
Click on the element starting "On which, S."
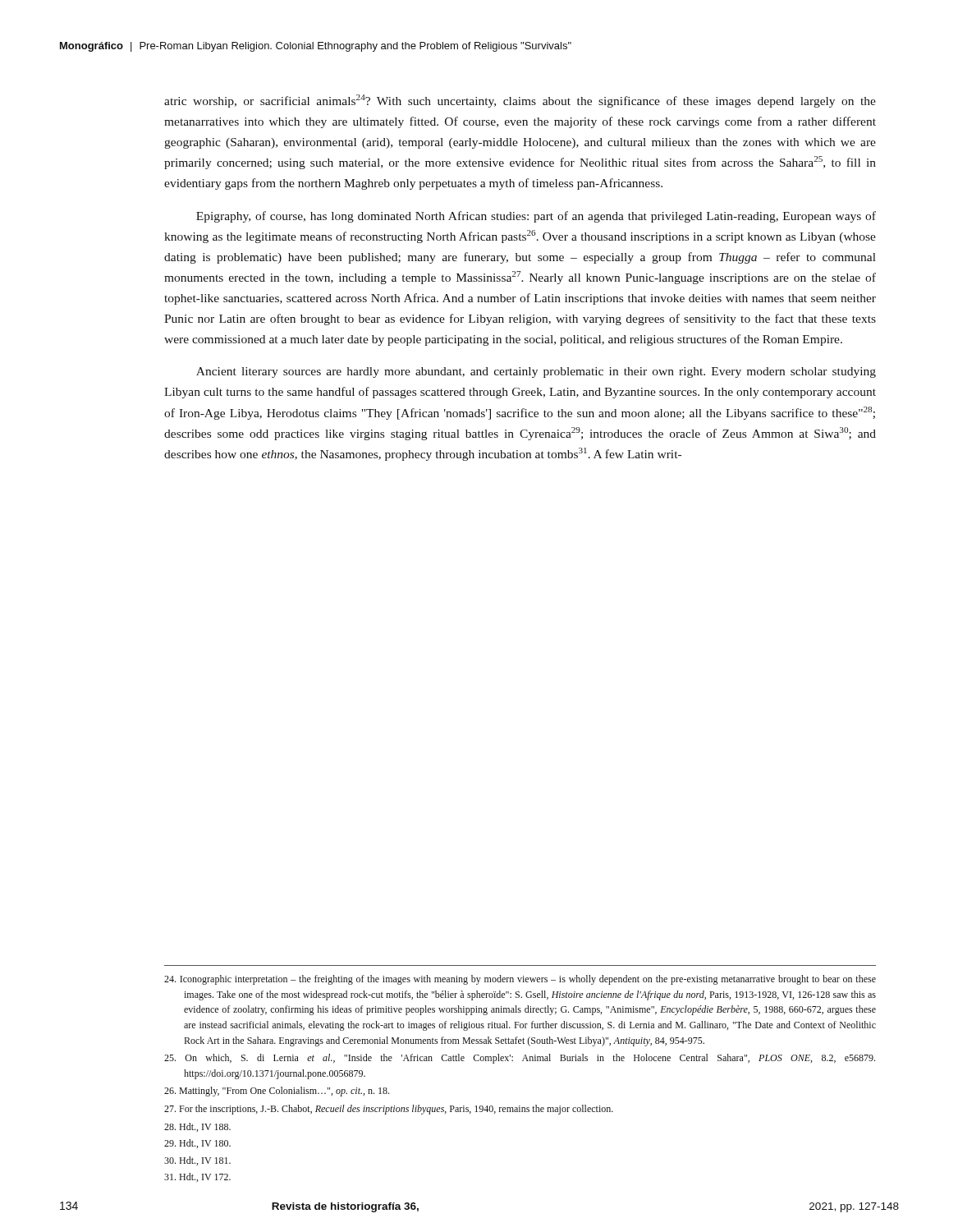coord(520,1066)
